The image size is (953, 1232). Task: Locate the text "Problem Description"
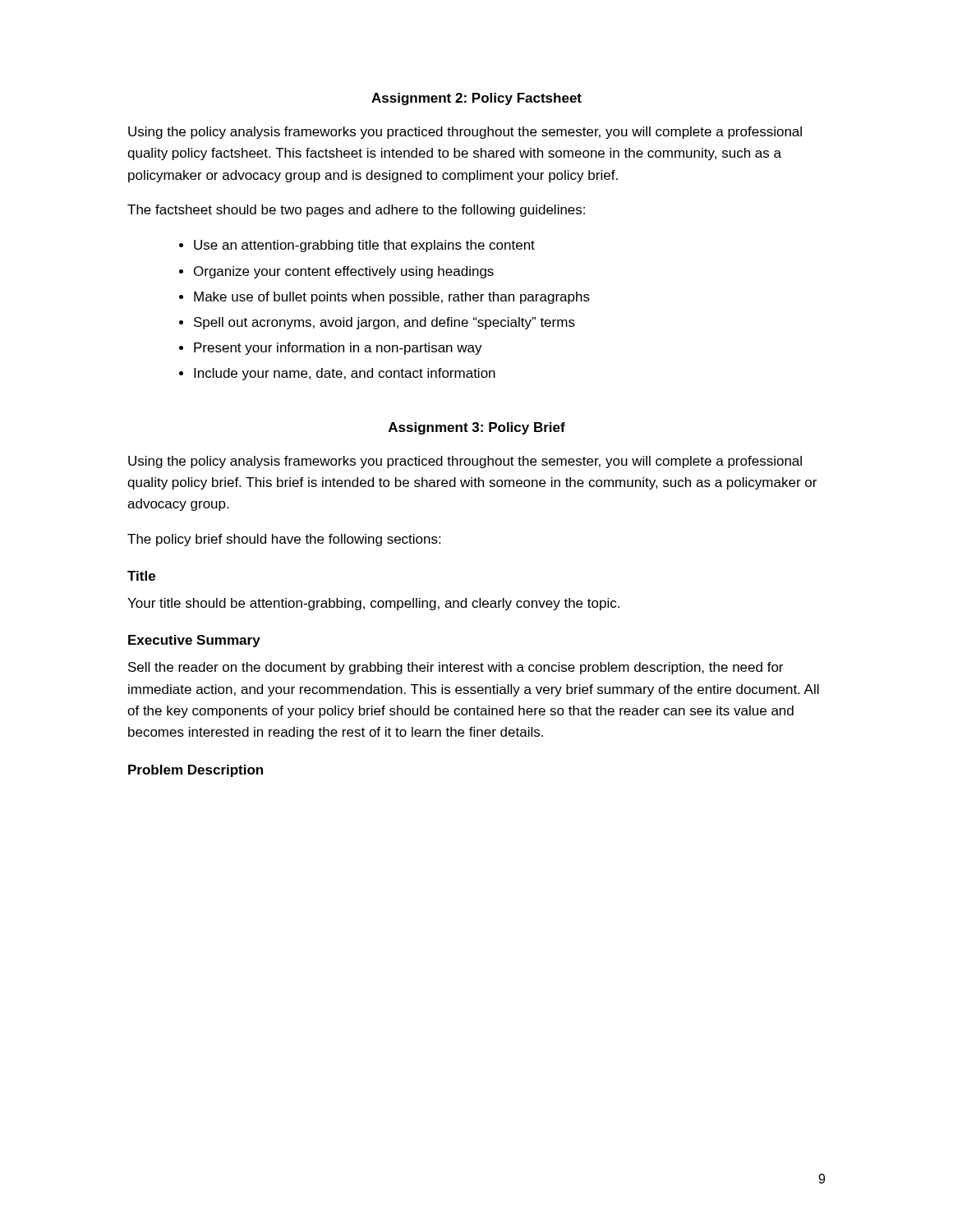coord(196,770)
